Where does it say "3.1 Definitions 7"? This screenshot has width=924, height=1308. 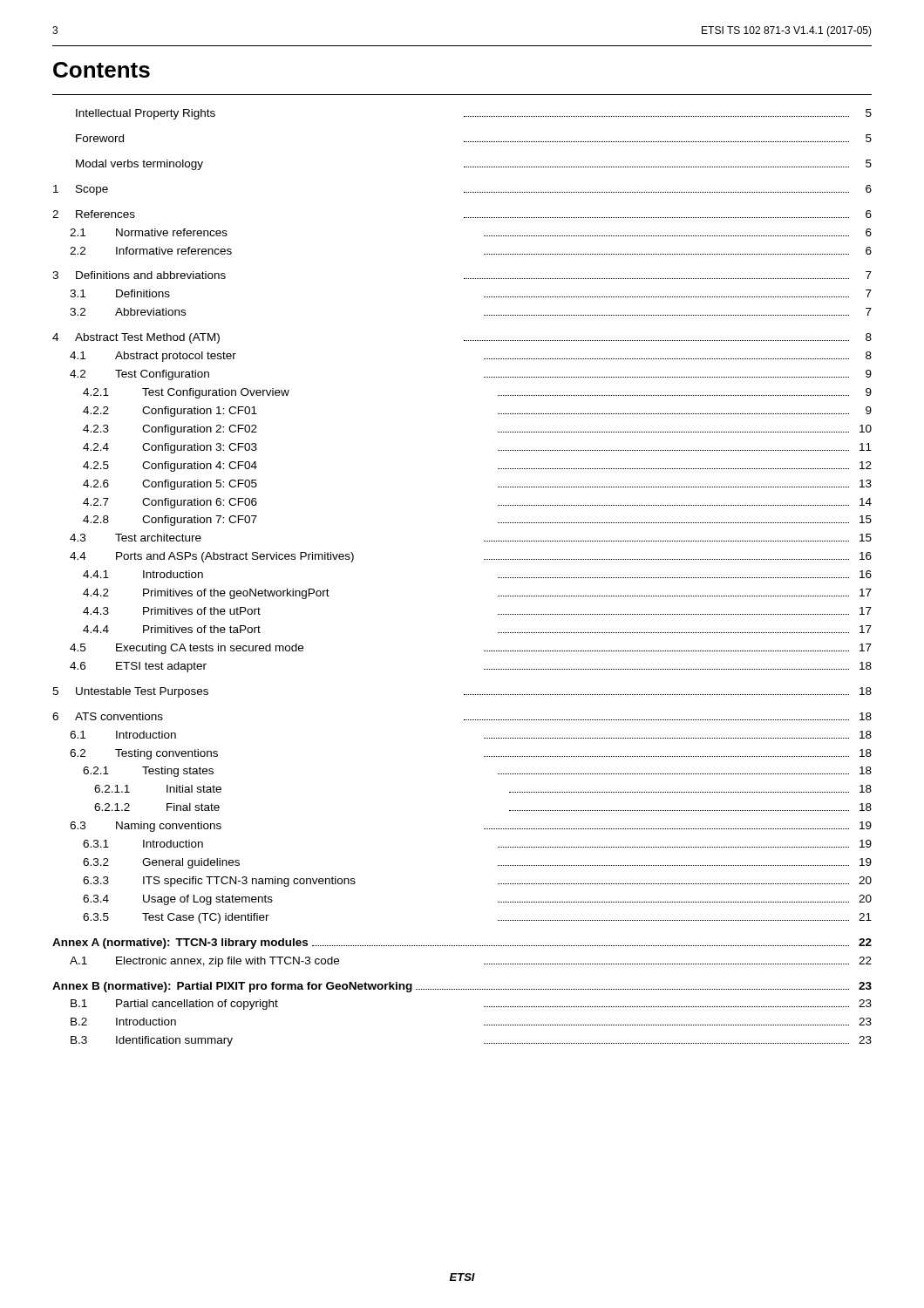click(x=73, y=293)
